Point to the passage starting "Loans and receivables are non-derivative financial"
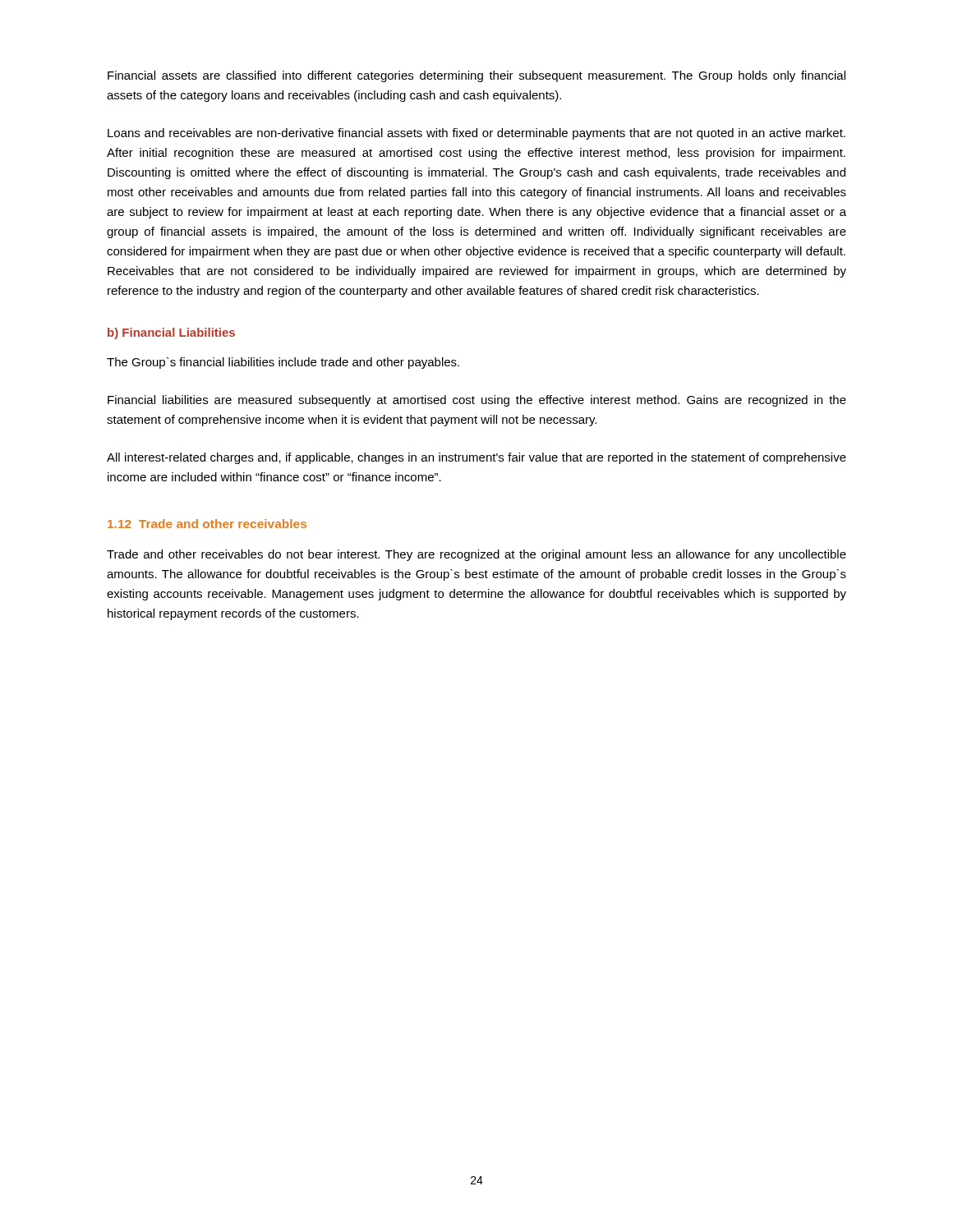This screenshot has height=1232, width=953. pos(476,211)
